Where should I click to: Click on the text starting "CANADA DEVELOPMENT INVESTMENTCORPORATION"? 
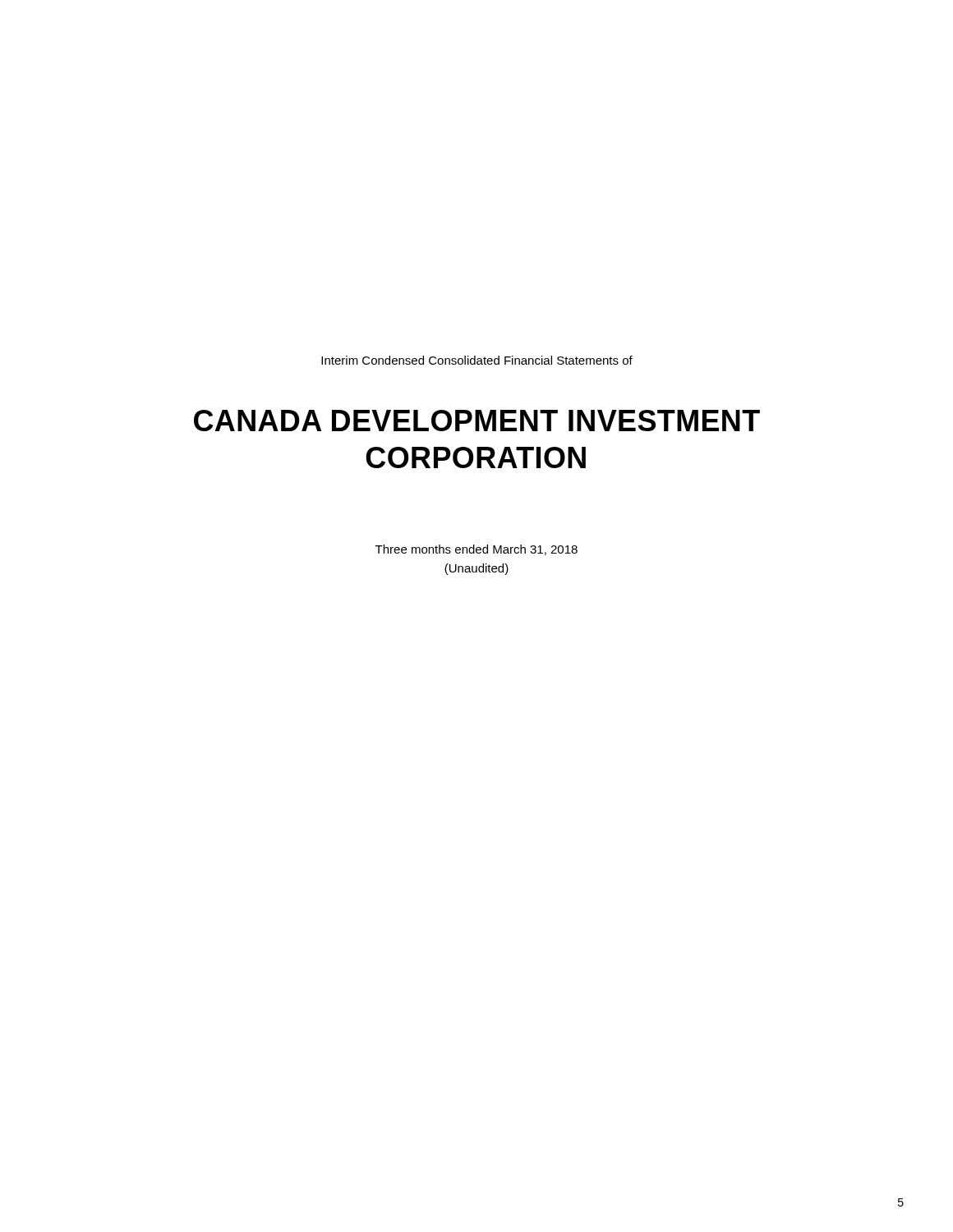[476, 439]
